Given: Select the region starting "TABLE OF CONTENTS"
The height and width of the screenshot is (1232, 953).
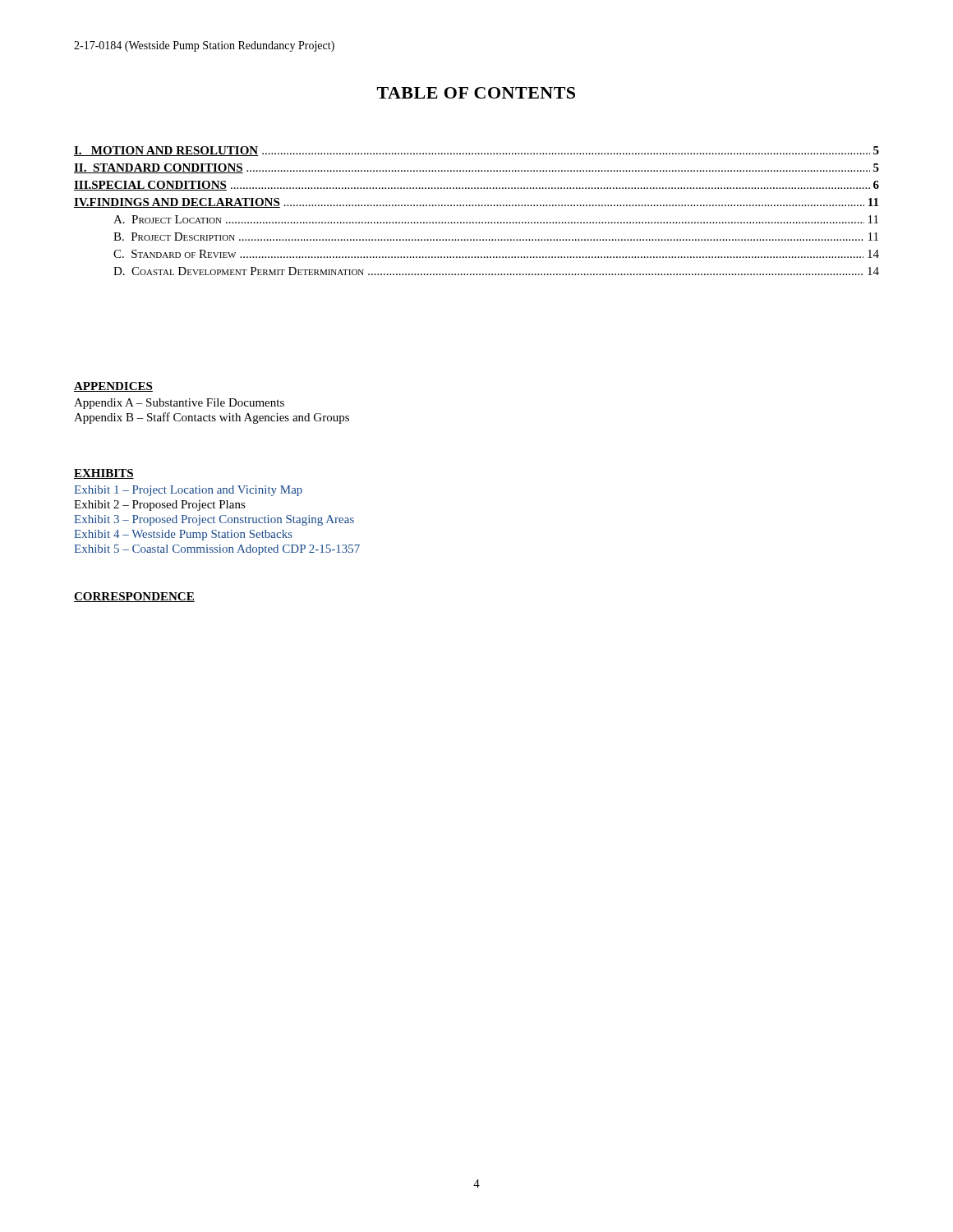Looking at the screenshot, I should click(x=476, y=93).
